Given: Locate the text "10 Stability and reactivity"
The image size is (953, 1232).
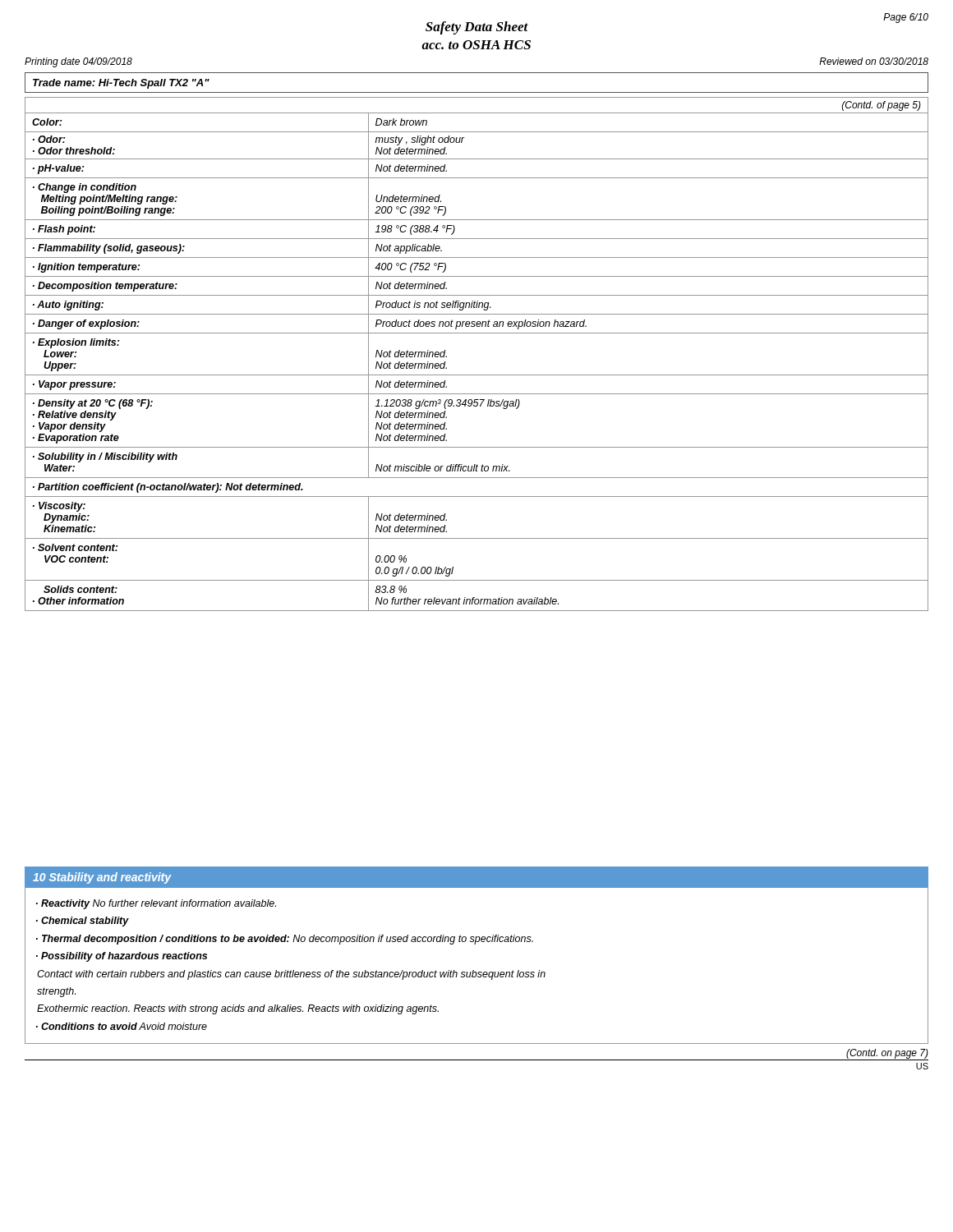Looking at the screenshot, I should [x=102, y=877].
